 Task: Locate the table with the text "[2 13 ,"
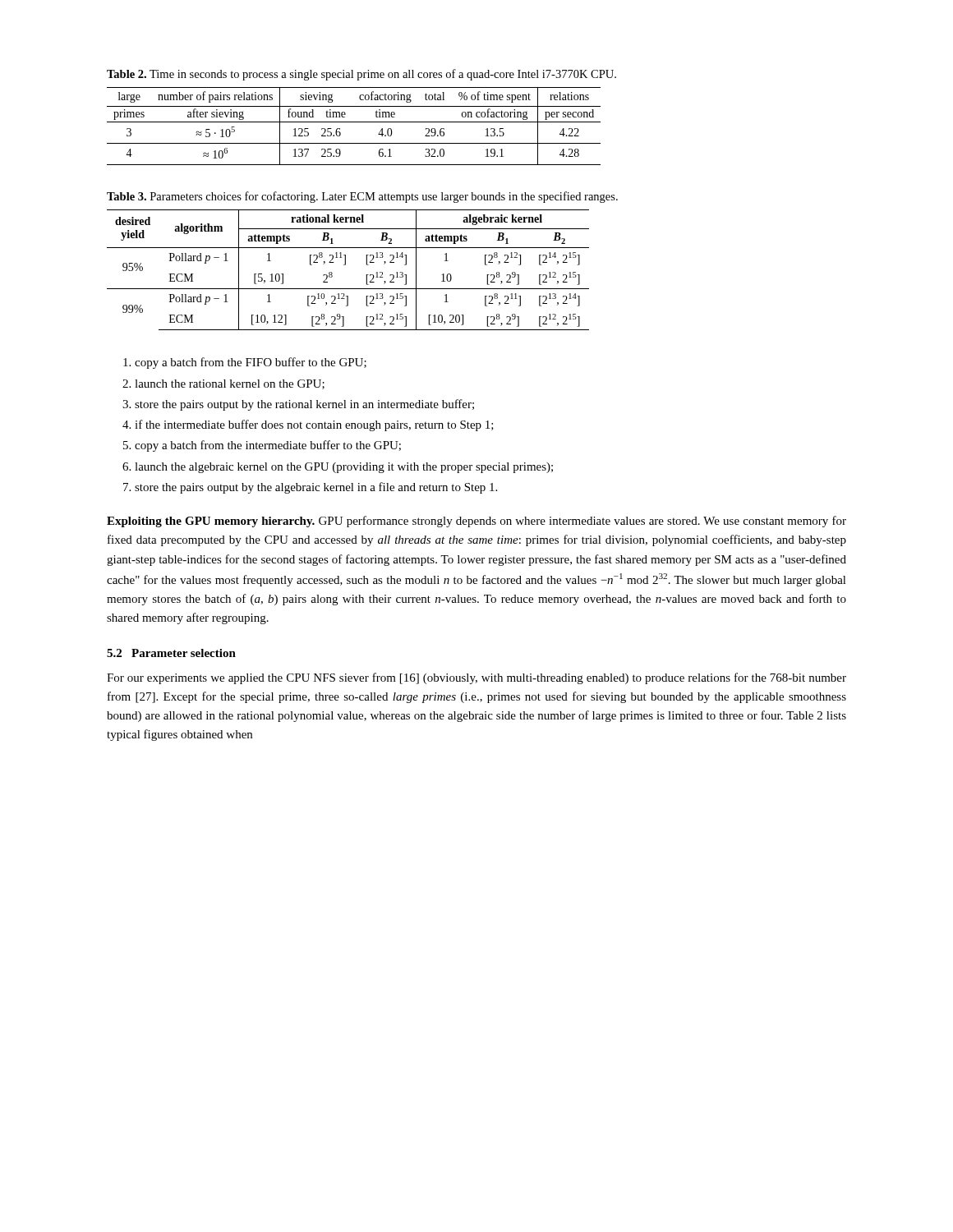pos(476,270)
